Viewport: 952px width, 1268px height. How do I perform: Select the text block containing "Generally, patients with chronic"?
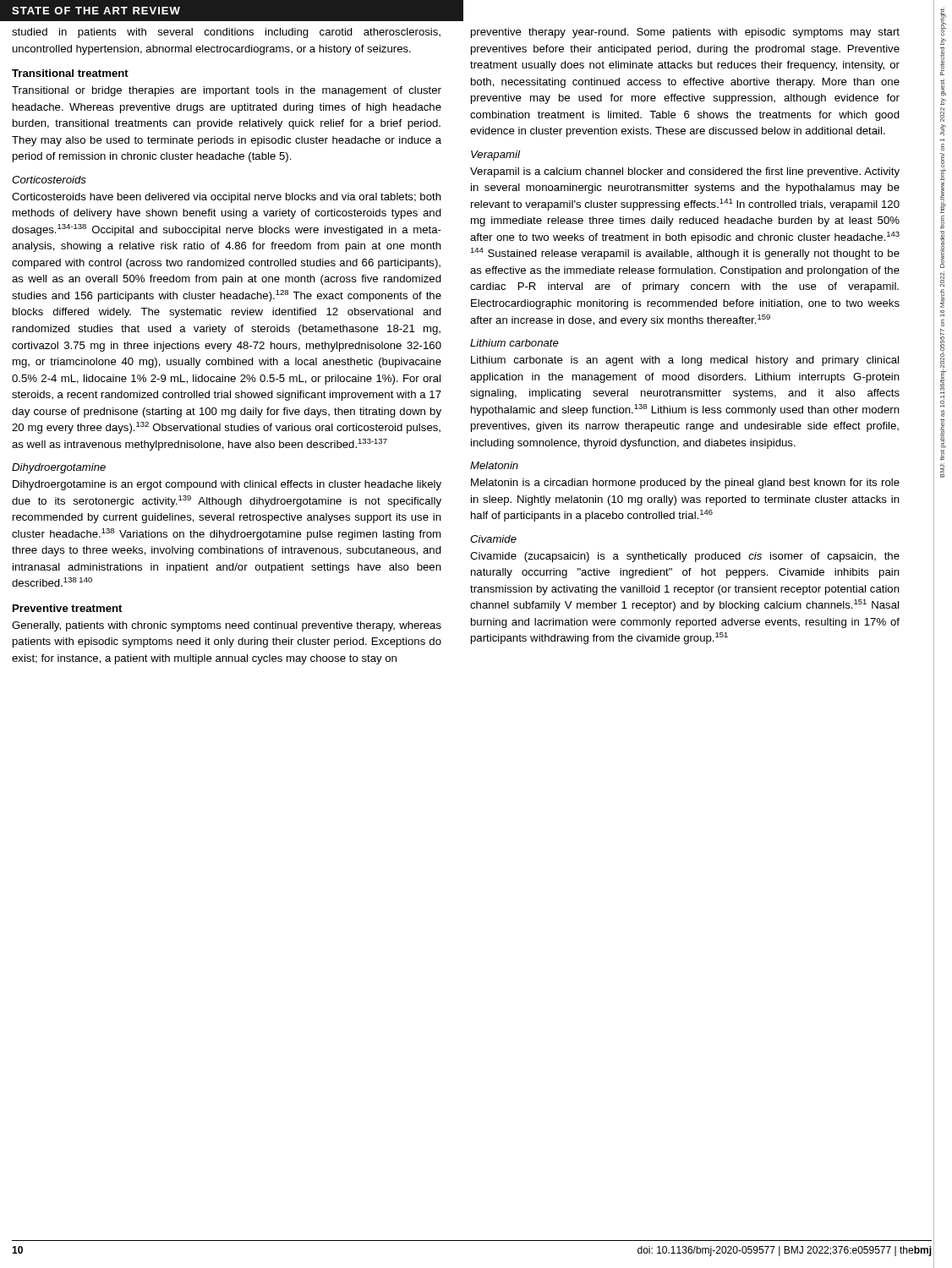(x=227, y=642)
